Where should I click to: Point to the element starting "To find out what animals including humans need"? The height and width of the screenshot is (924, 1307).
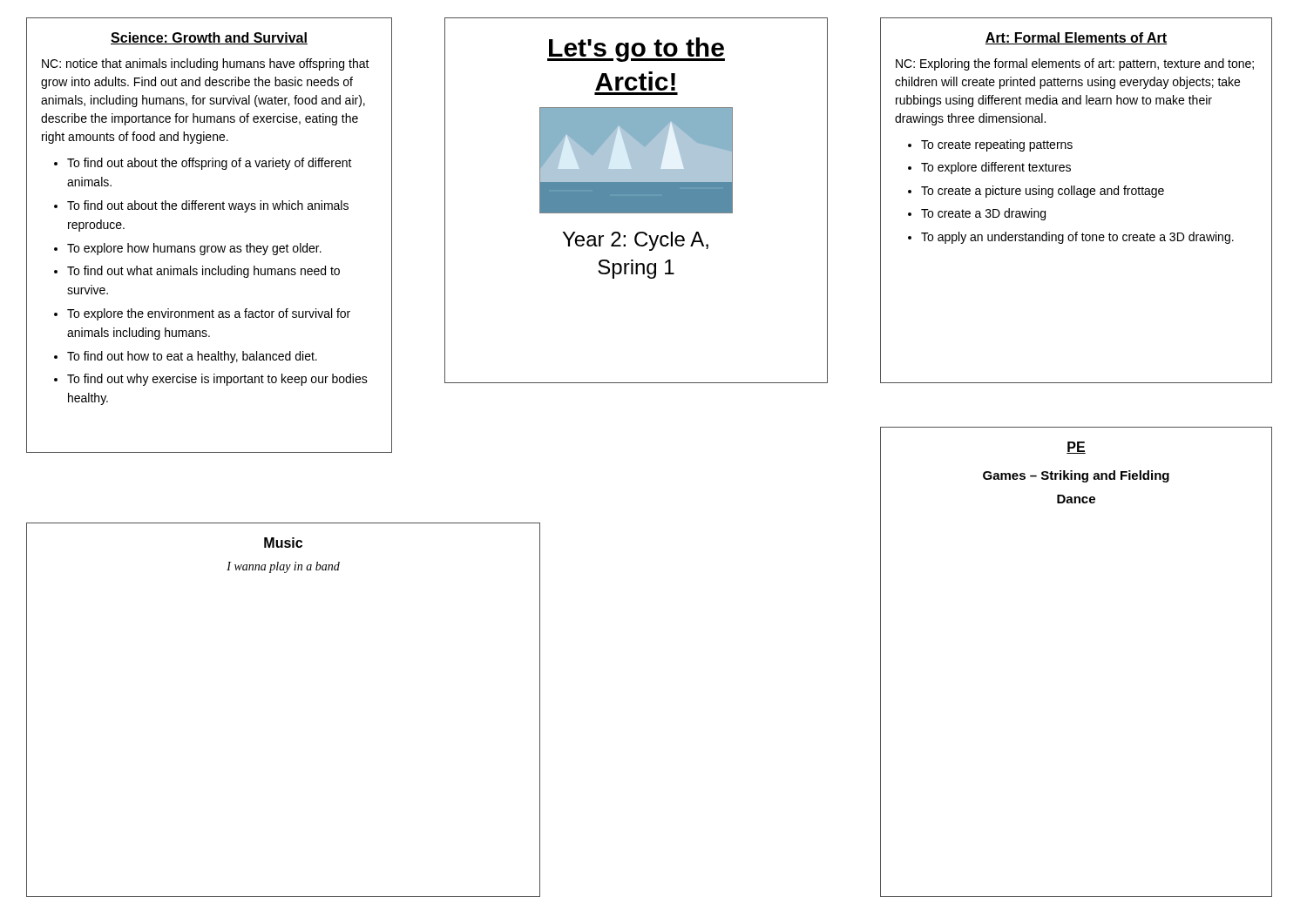204,281
